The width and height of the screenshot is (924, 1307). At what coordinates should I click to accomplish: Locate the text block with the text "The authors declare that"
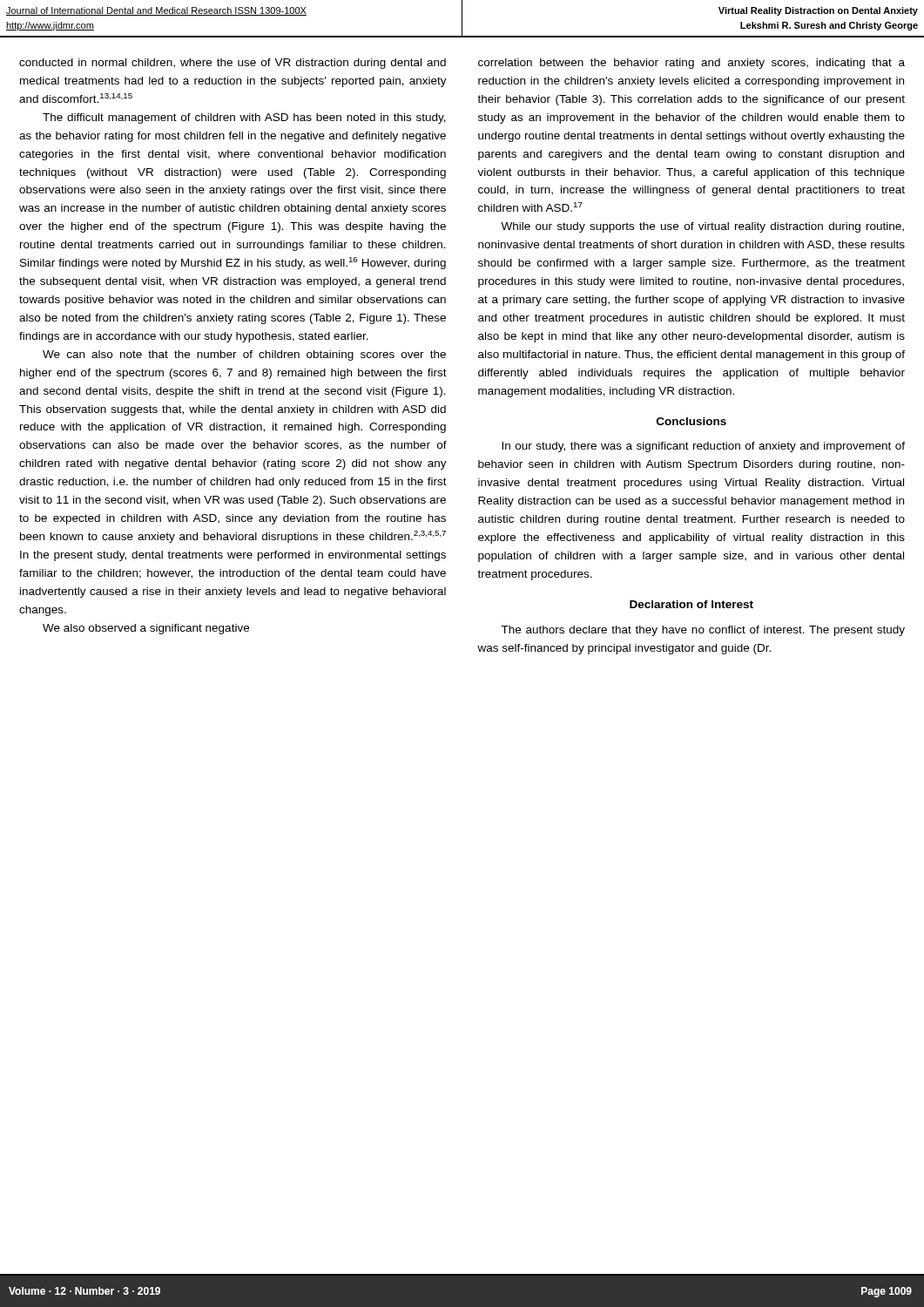691,639
